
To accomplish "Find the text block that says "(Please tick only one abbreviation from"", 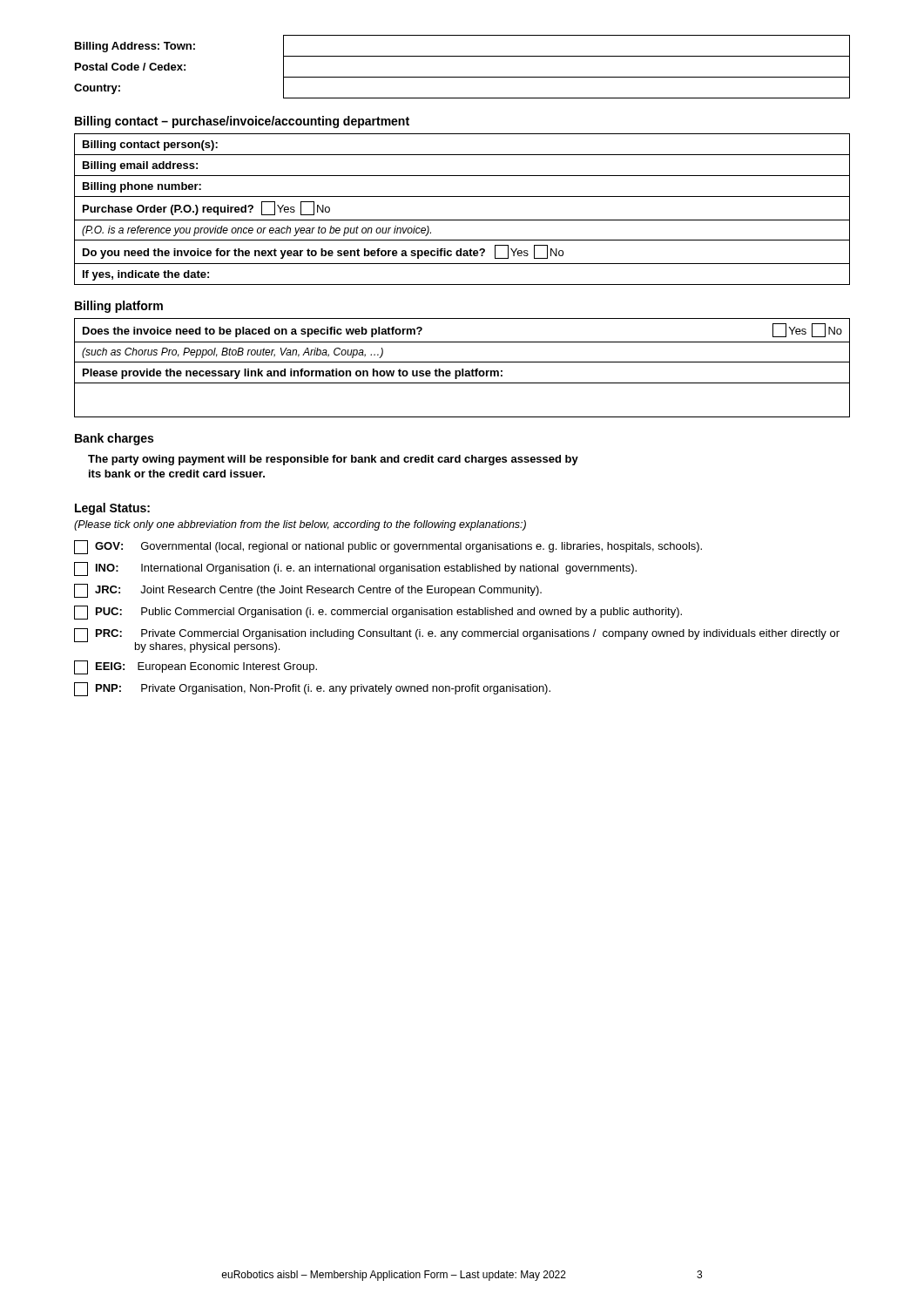I will 300,525.
